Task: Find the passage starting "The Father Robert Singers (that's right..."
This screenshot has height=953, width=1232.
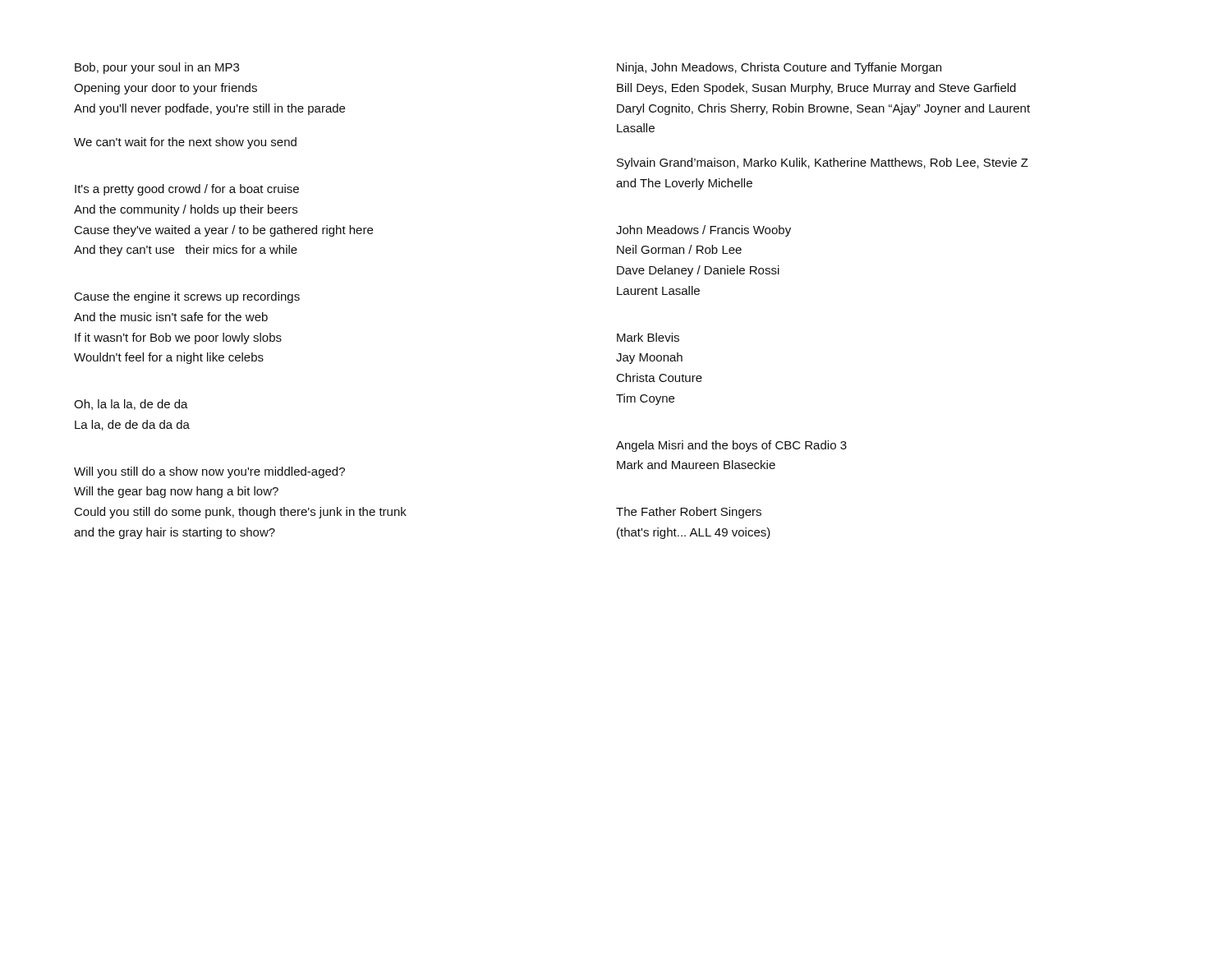Action: point(689,513)
